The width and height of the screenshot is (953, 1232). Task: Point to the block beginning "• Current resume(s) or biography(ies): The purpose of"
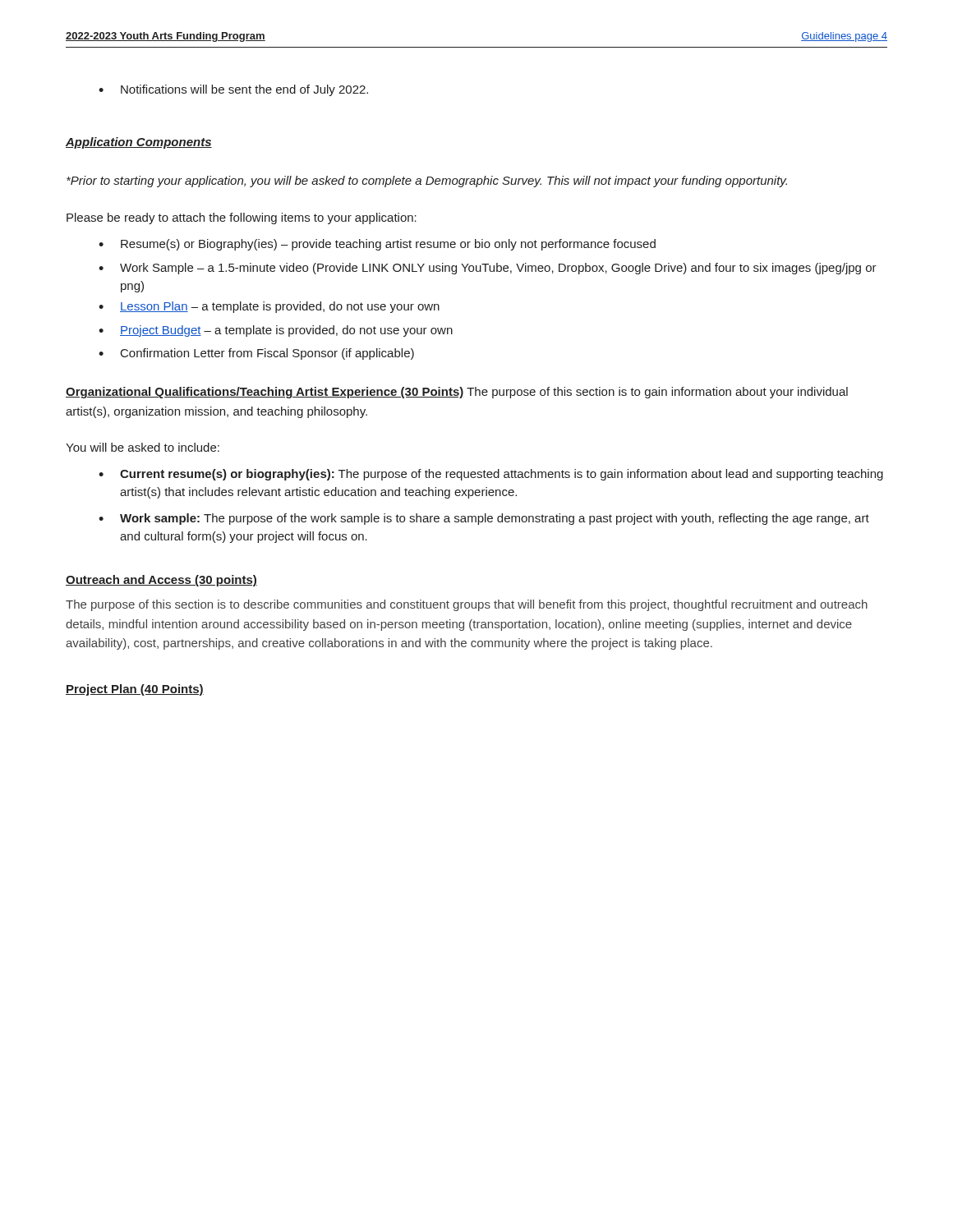pyautogui.click(x=493, y=483)
